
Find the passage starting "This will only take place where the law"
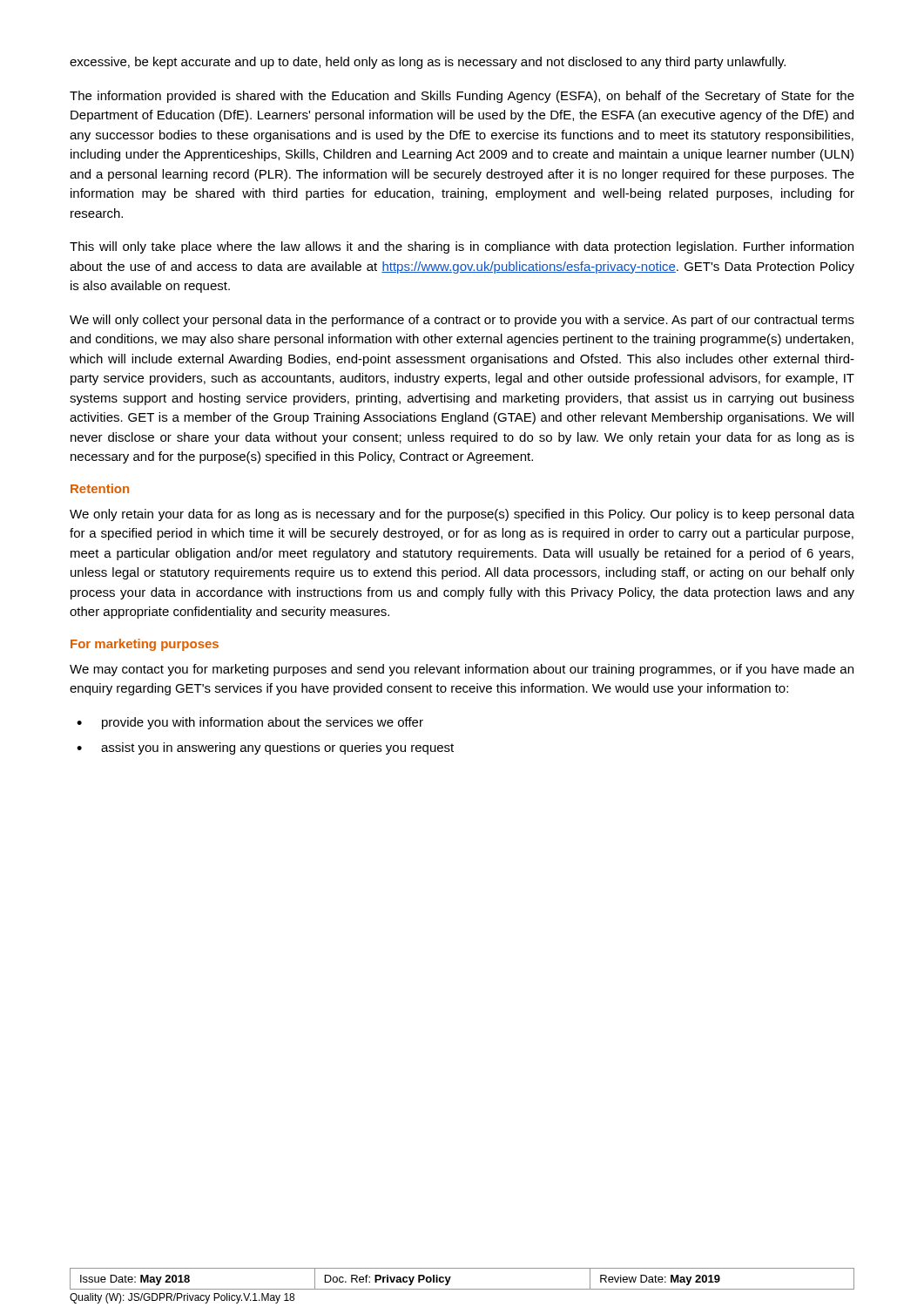click(462, 266)
